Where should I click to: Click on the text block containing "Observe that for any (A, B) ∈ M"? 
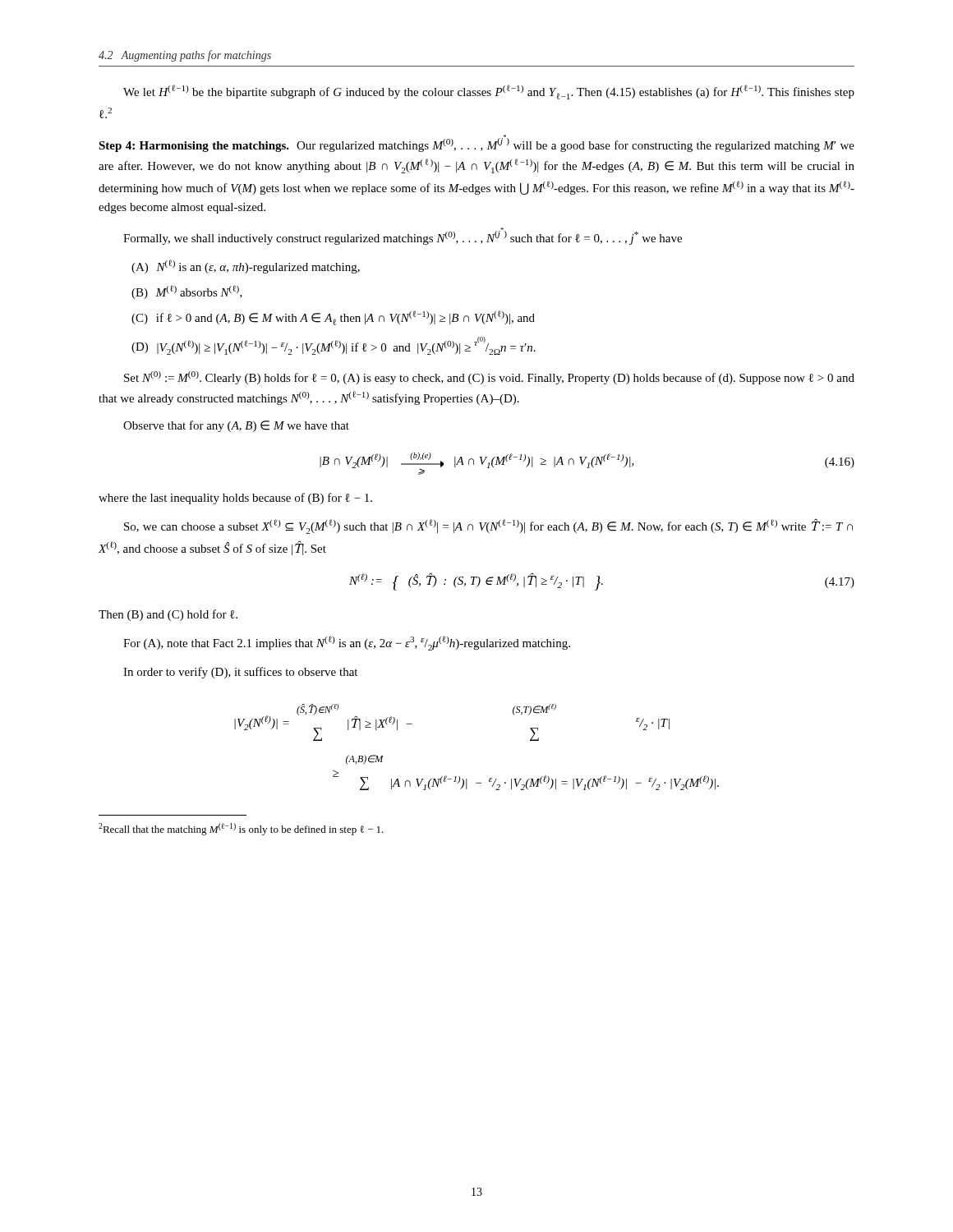click(x=236, y=426)
